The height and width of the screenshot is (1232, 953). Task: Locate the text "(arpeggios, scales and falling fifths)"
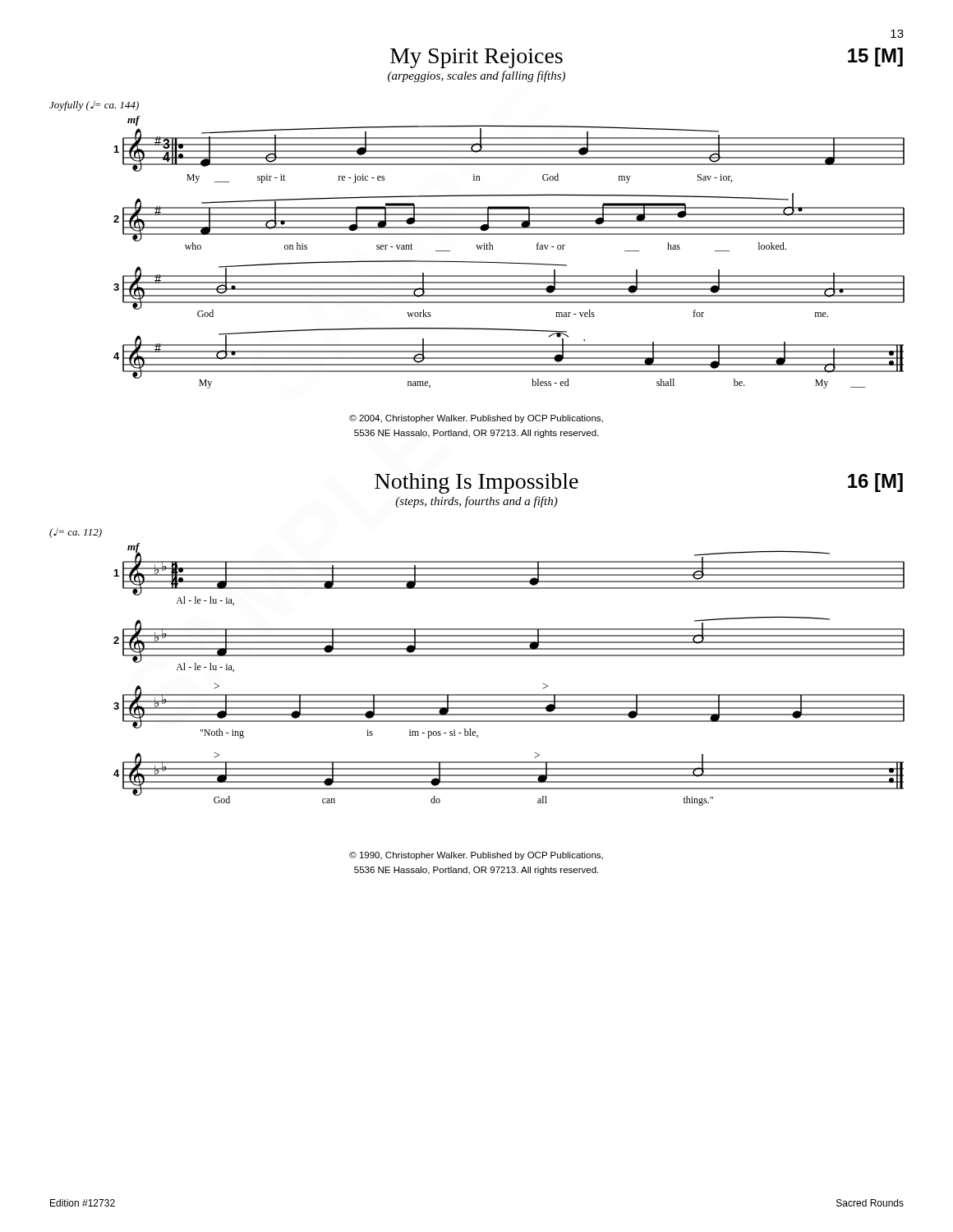tap(476, 76)
